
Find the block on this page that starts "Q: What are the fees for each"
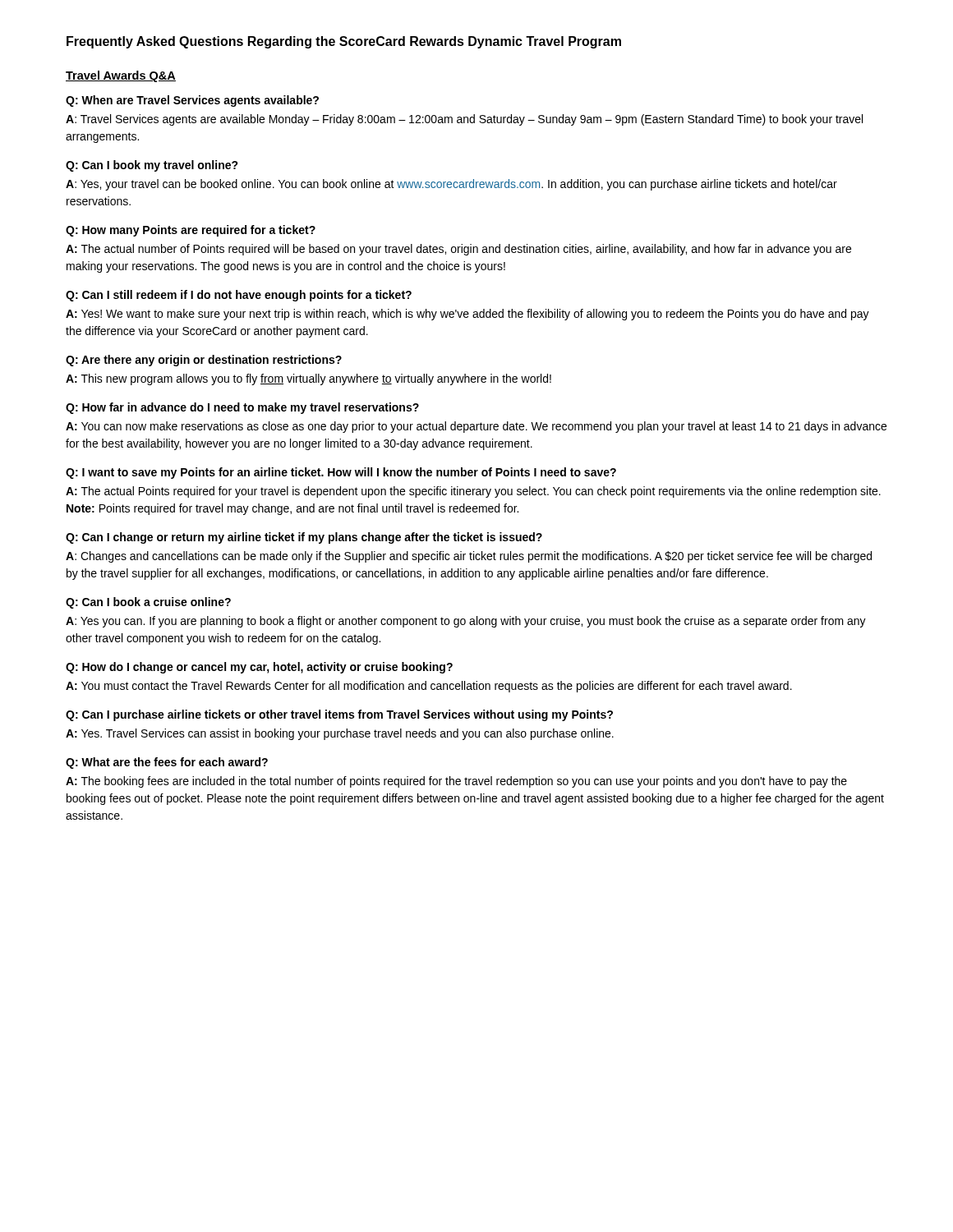pyautogui.click(x=476, y=790)
